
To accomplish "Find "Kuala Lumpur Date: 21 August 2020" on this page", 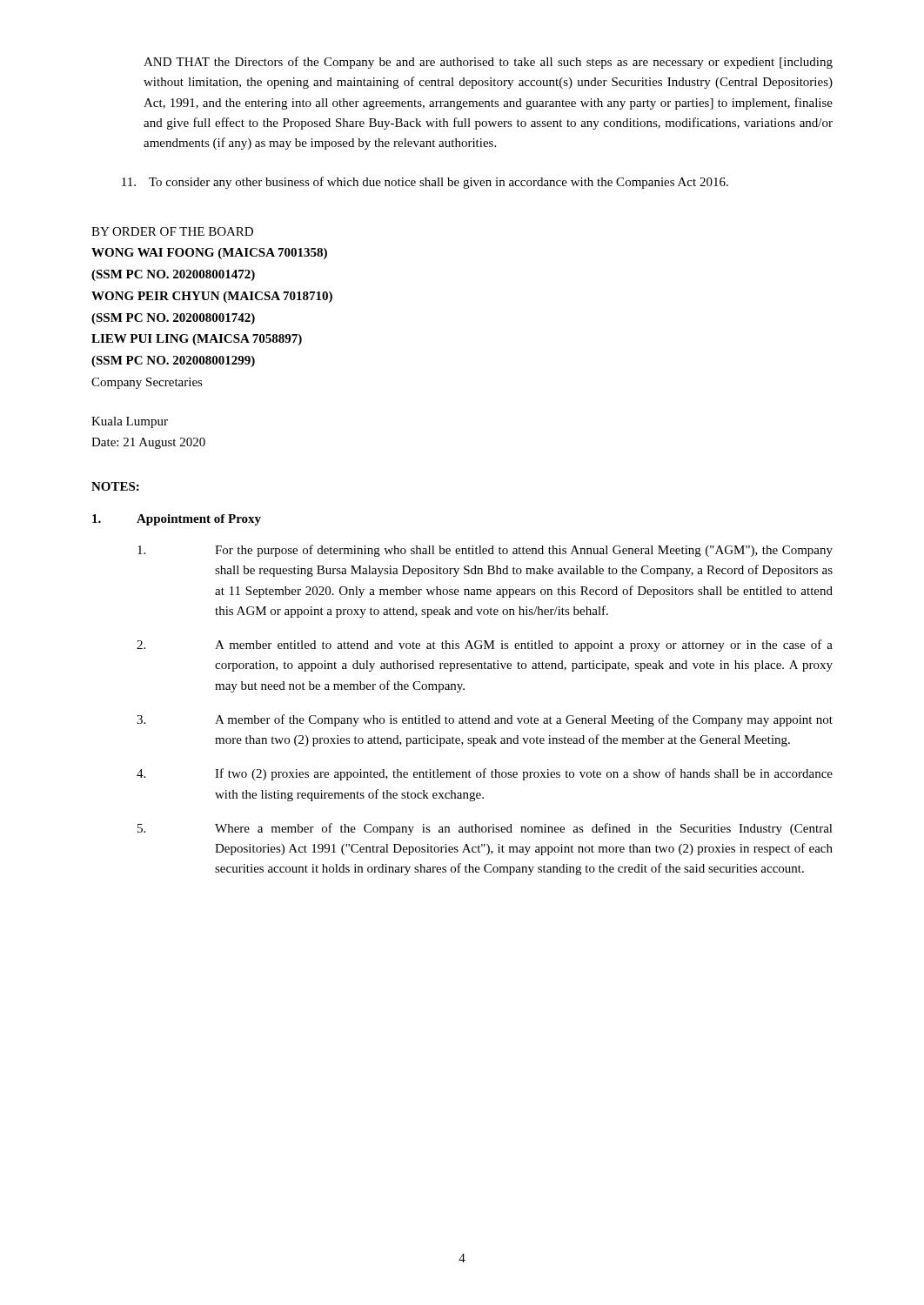I will pos(148,431).
